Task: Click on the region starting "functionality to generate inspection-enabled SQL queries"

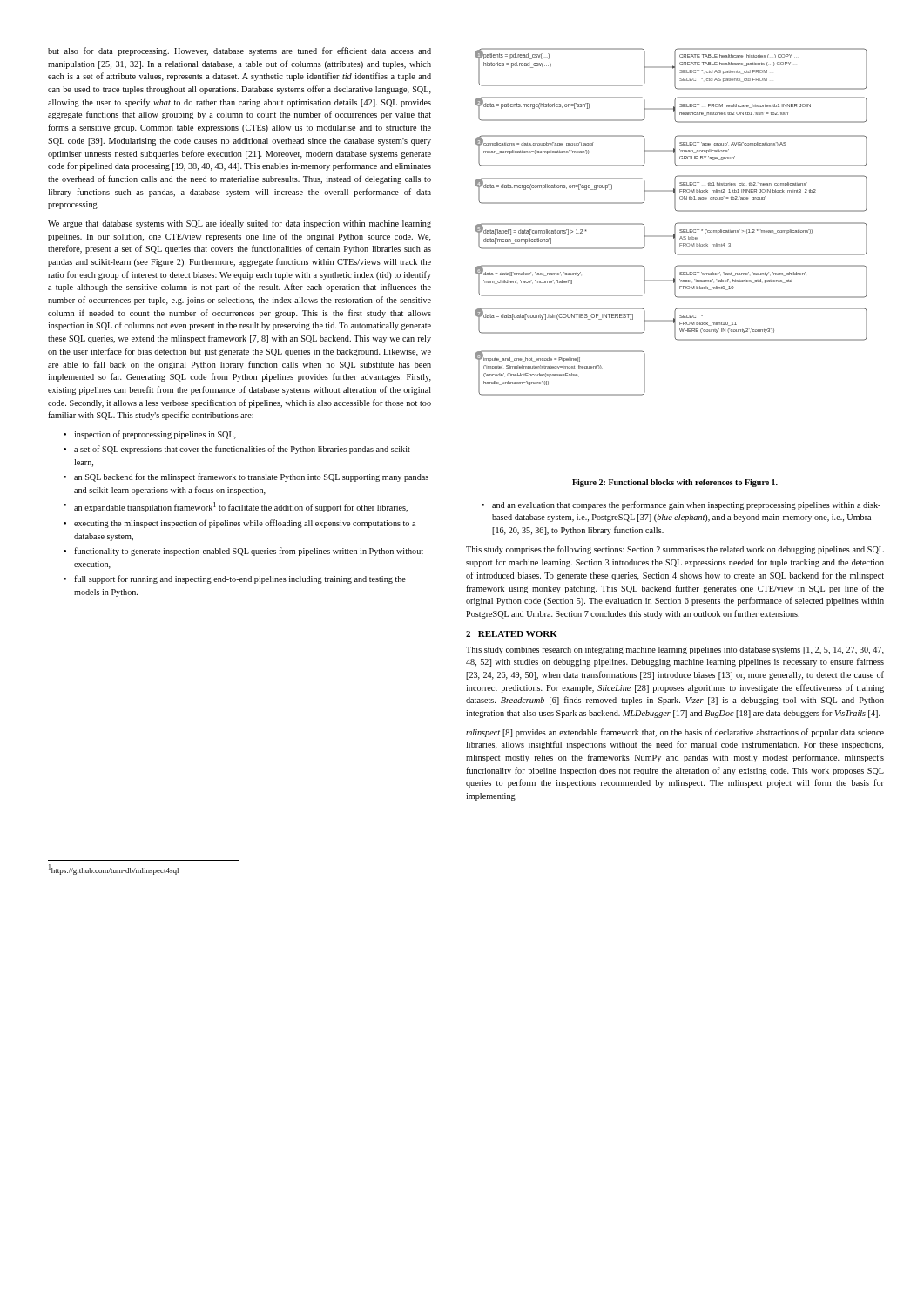Action: (x=247, y=558)
